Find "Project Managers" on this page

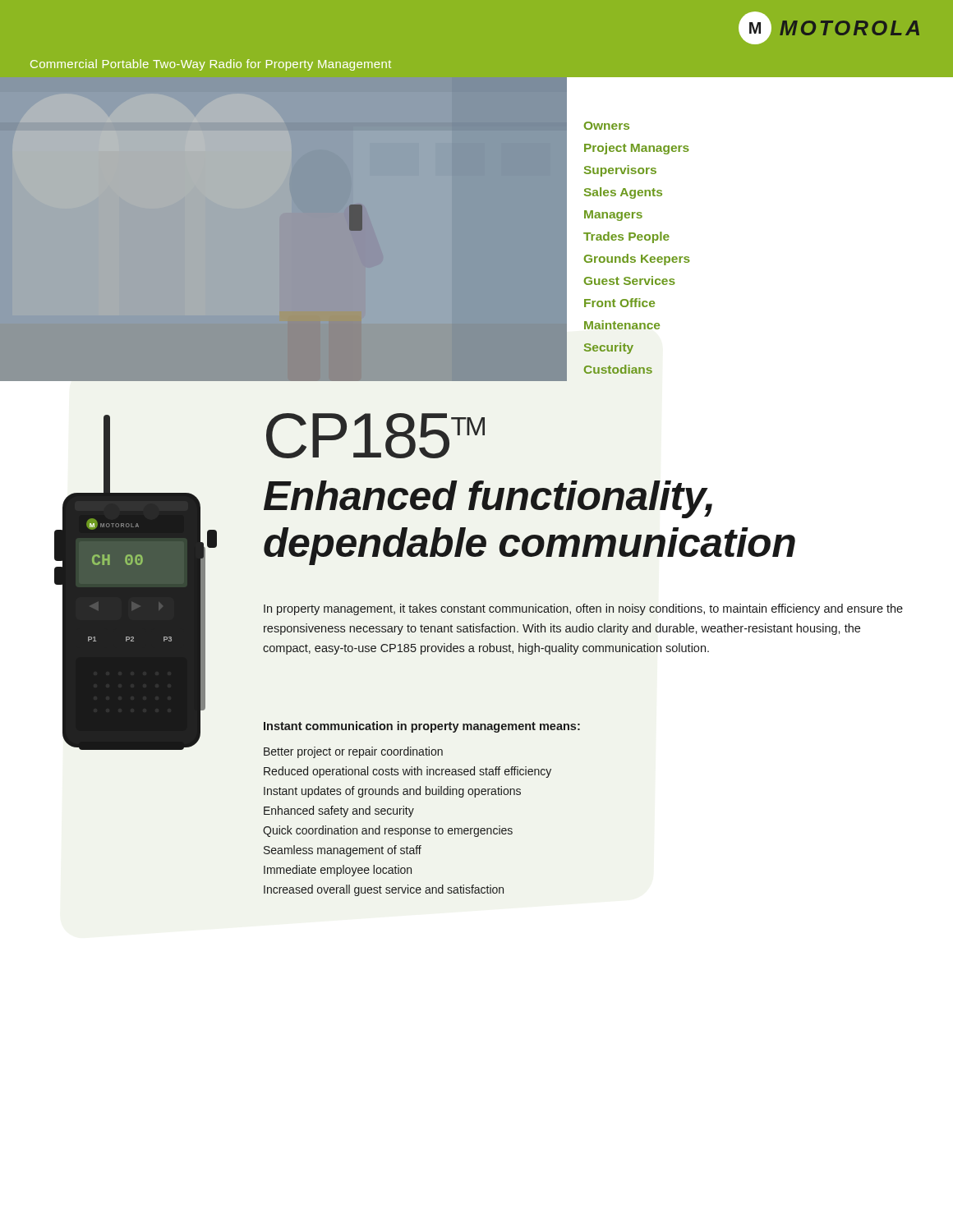point(636,148)
